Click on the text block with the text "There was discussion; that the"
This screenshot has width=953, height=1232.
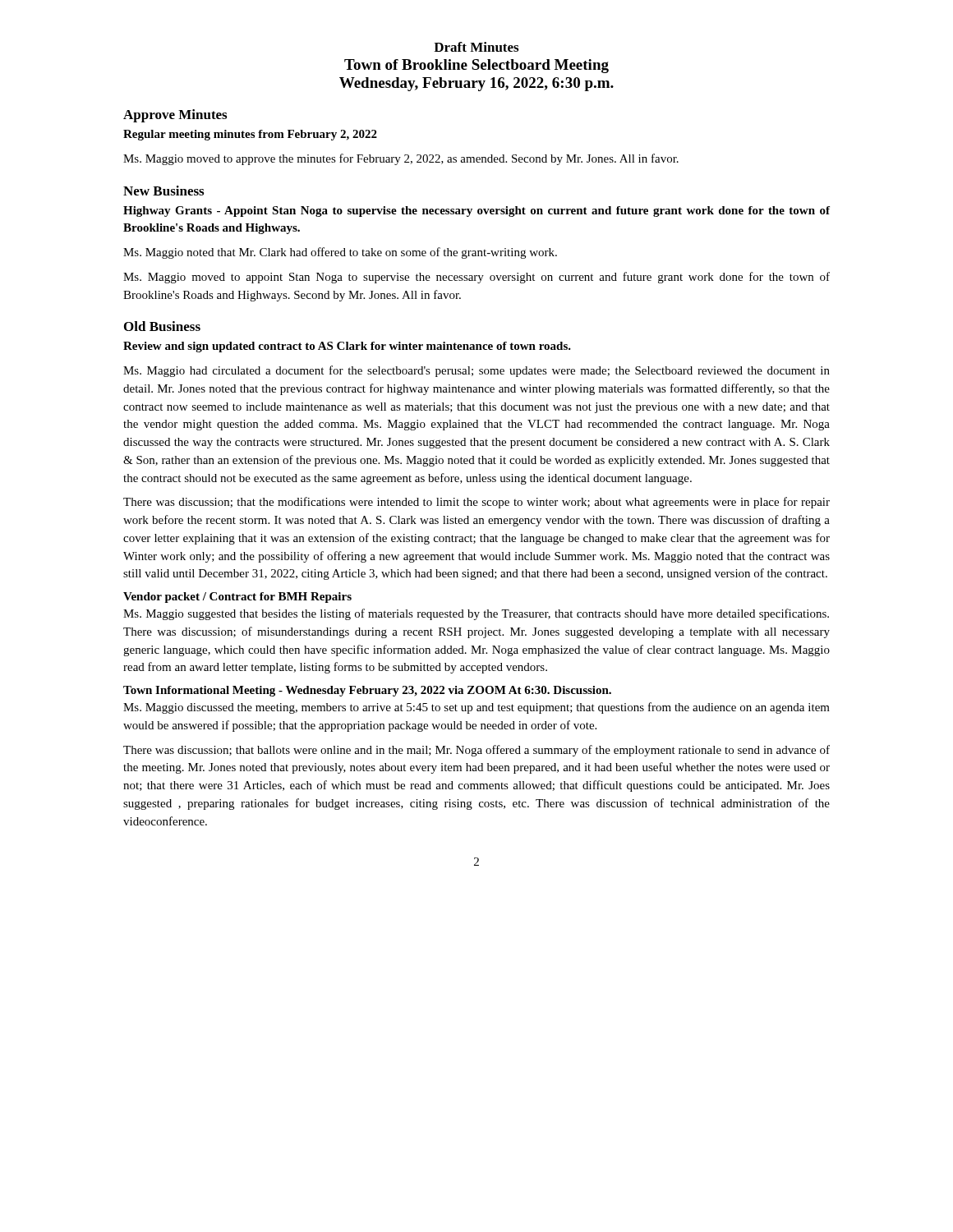click(x=476, y=538)
